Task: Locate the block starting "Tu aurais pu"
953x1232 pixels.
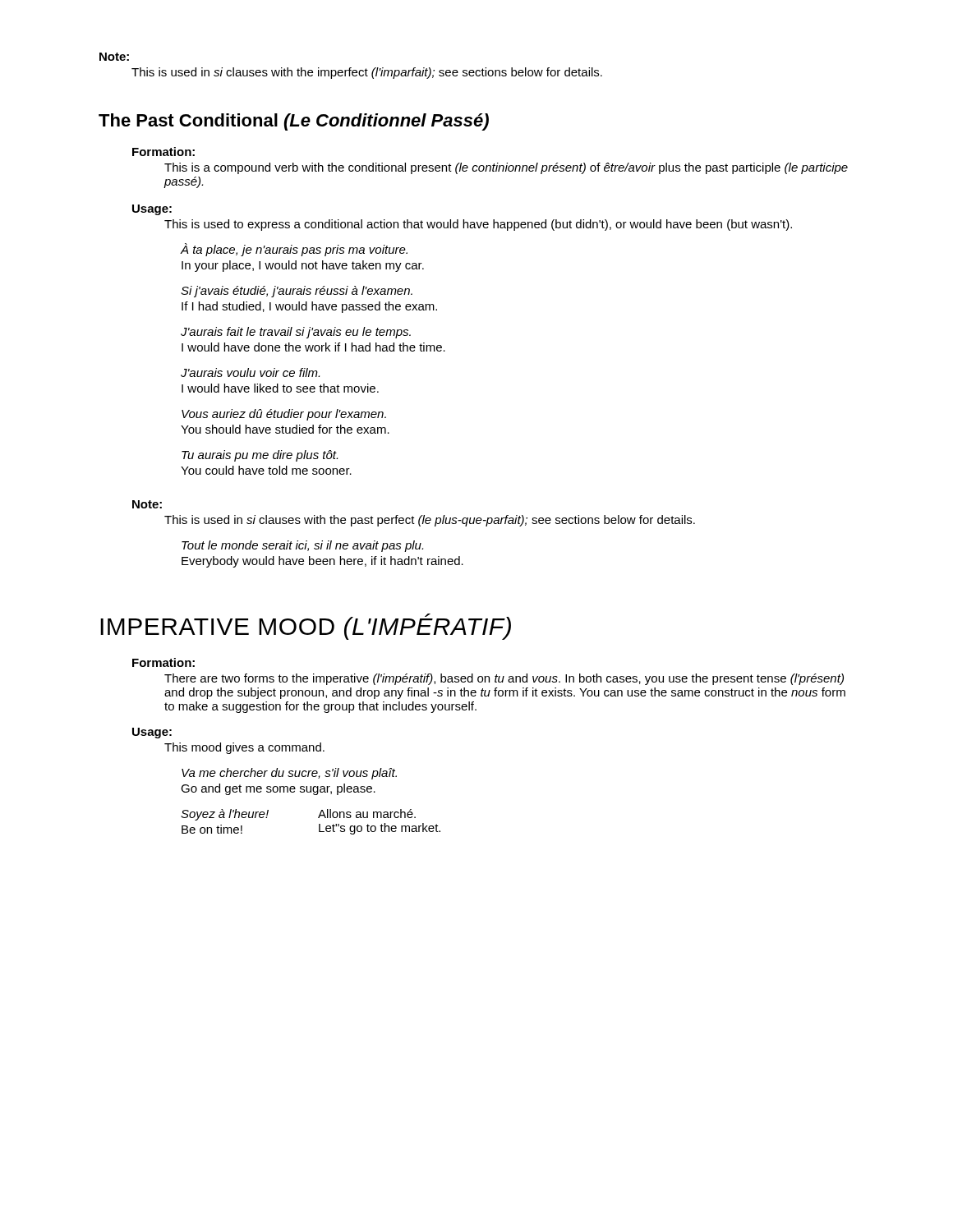Action: 260,456
